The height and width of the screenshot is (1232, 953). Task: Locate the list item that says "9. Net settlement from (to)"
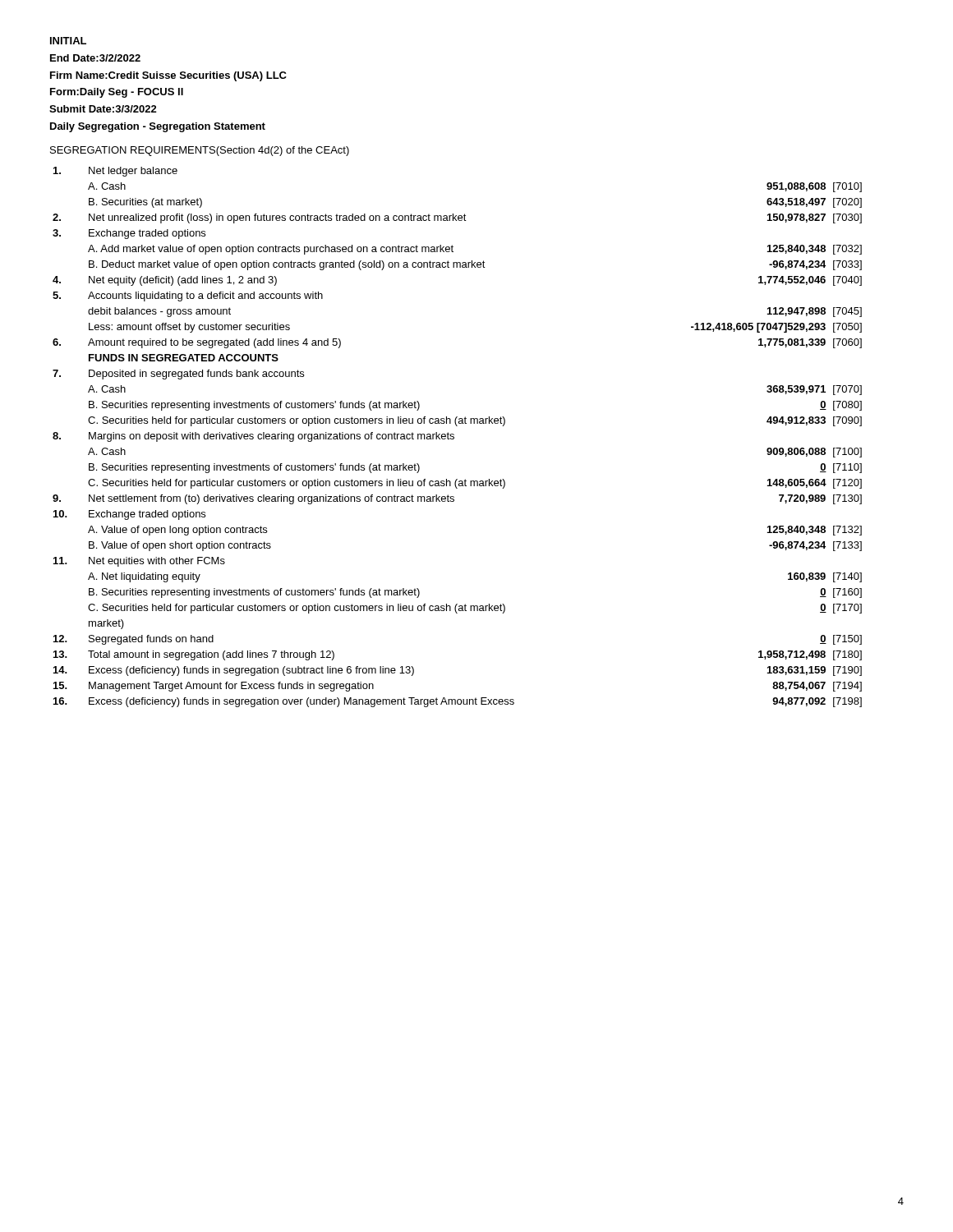pyautogui.click(x=457, y=499)
